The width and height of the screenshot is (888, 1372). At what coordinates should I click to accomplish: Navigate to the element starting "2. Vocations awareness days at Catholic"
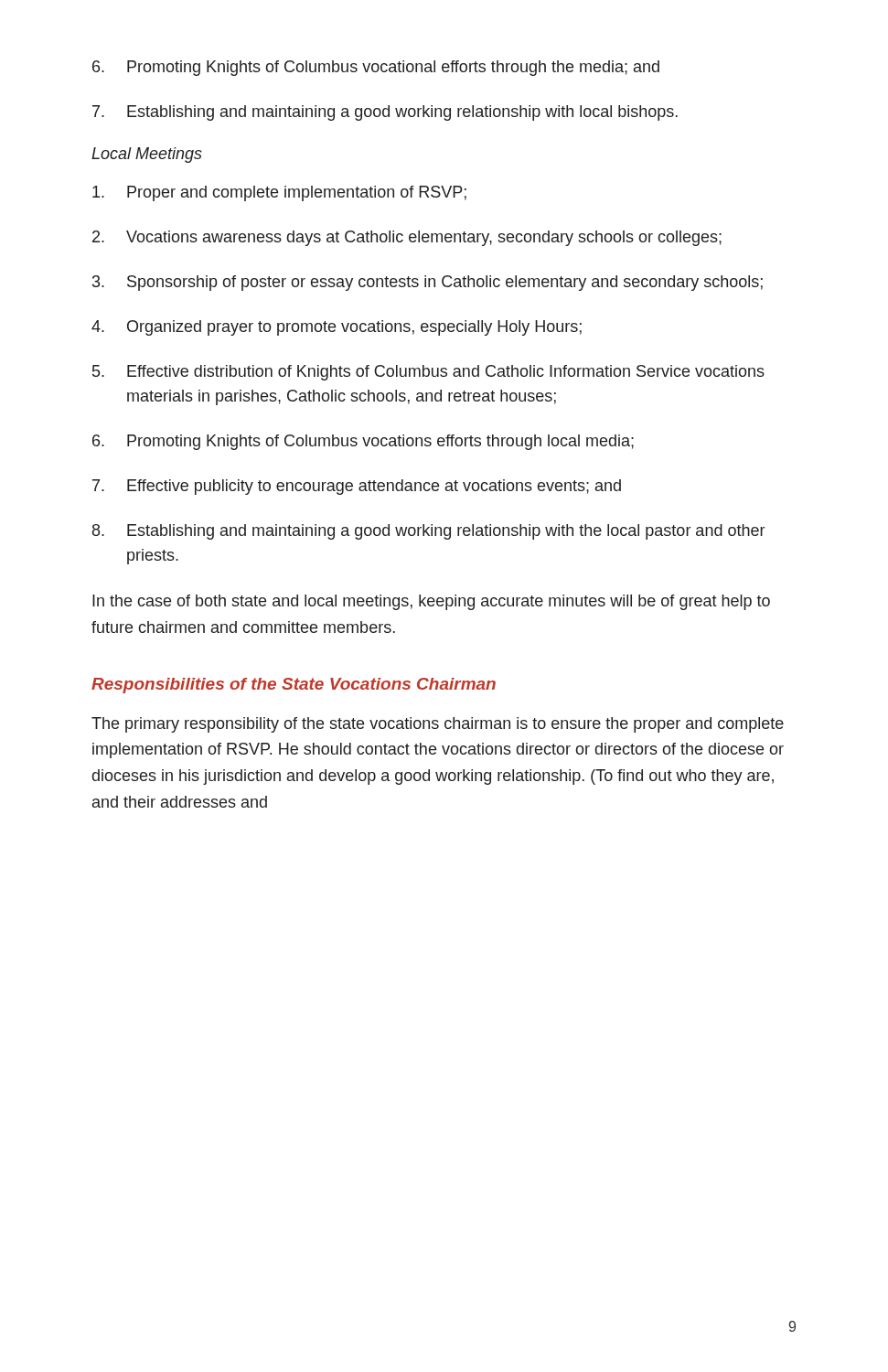pos(444,237)
